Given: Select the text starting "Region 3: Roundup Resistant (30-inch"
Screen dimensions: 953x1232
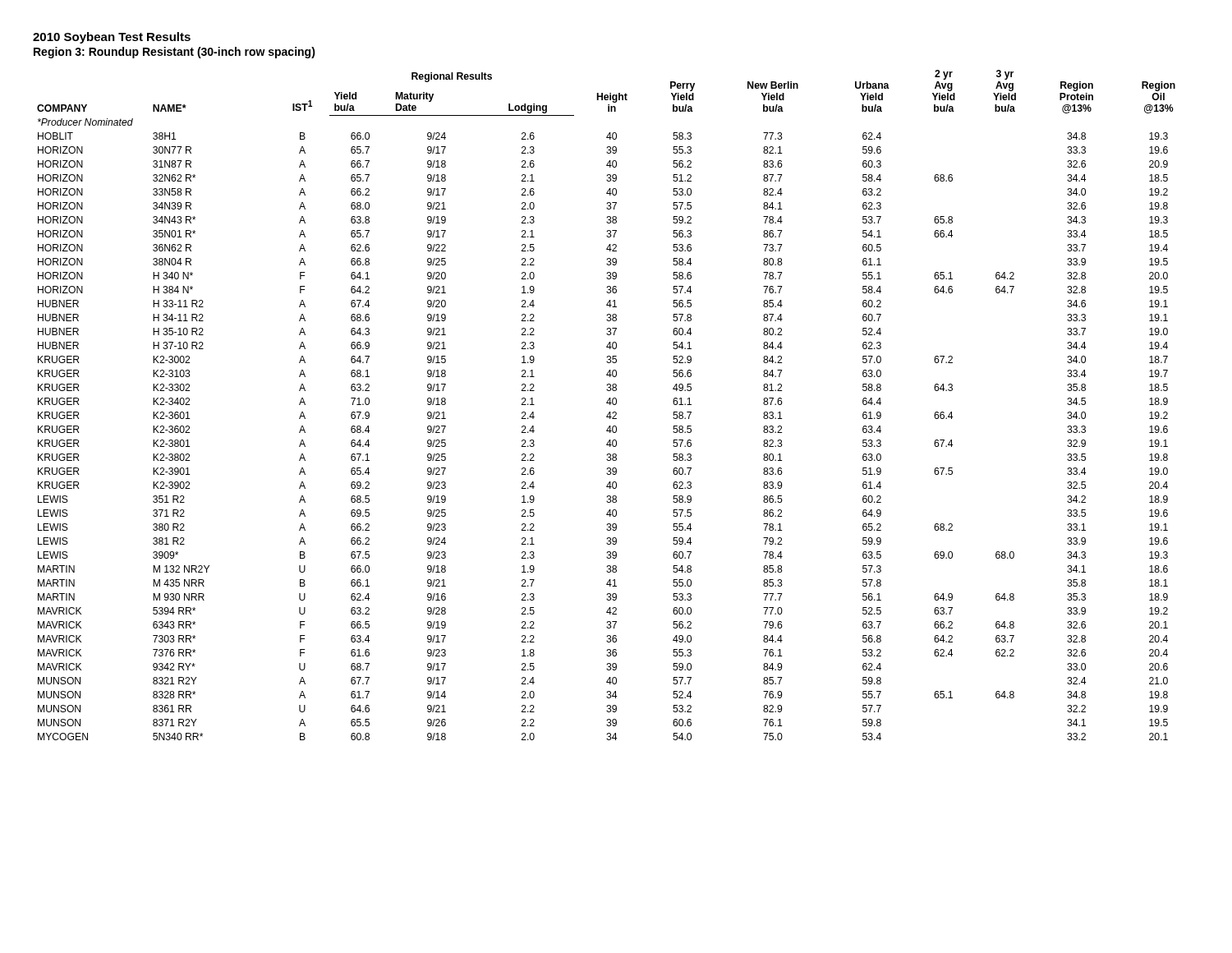Looking at the screenshot, I should coord(174,52).
